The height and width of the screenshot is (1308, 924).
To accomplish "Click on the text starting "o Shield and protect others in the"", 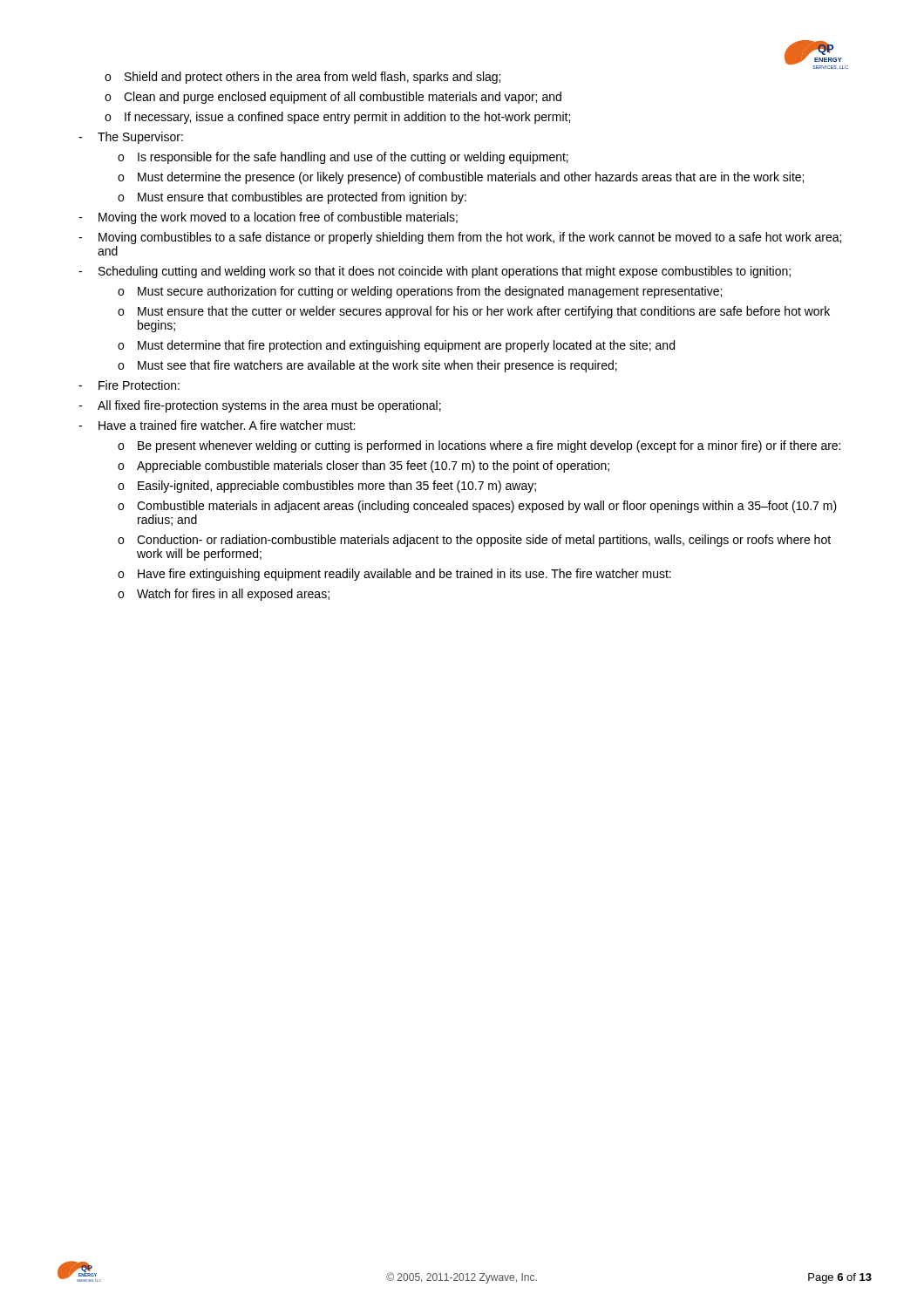I will [x=479, y=77].
